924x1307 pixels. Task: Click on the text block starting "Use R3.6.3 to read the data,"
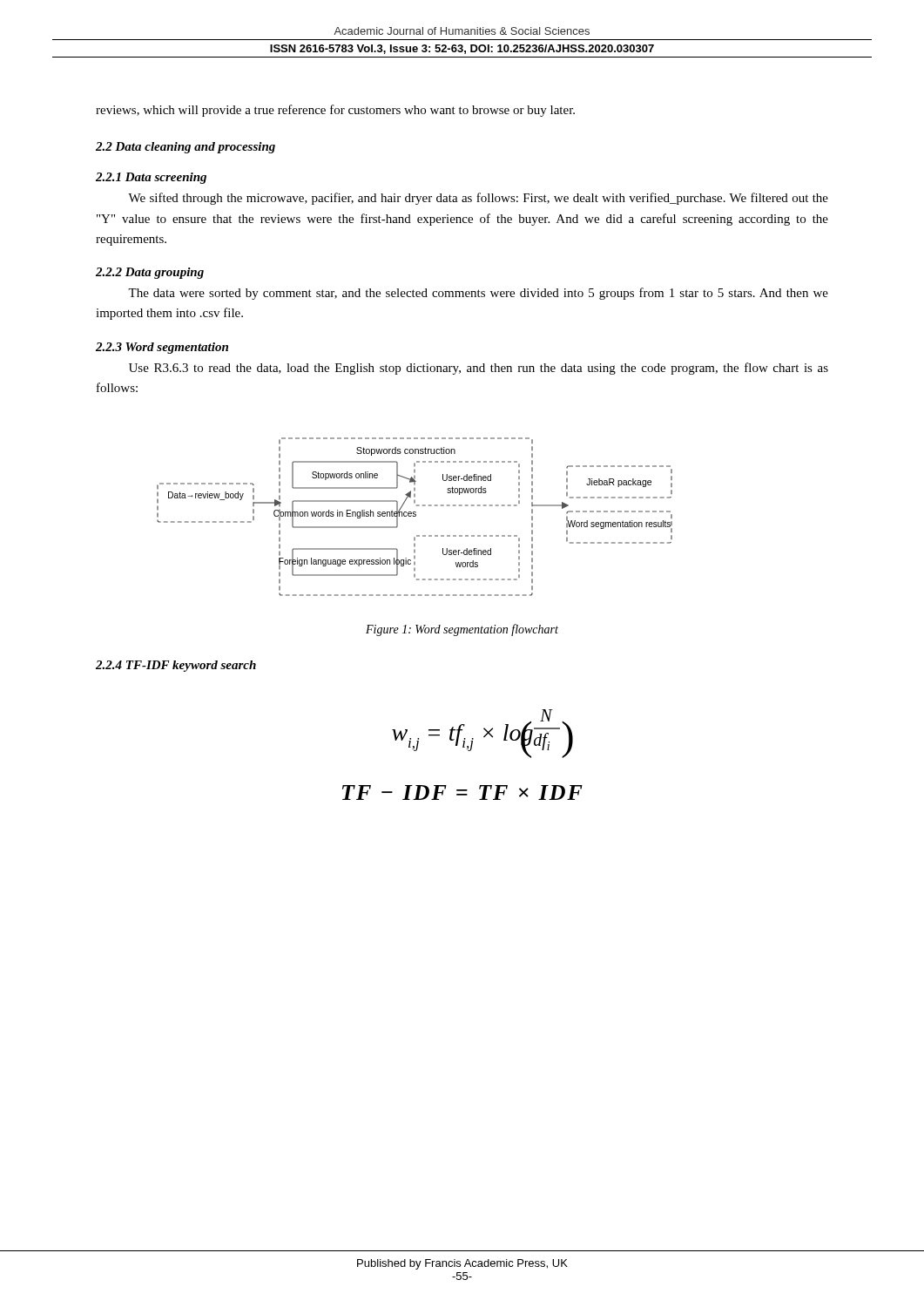click(462, 377)
